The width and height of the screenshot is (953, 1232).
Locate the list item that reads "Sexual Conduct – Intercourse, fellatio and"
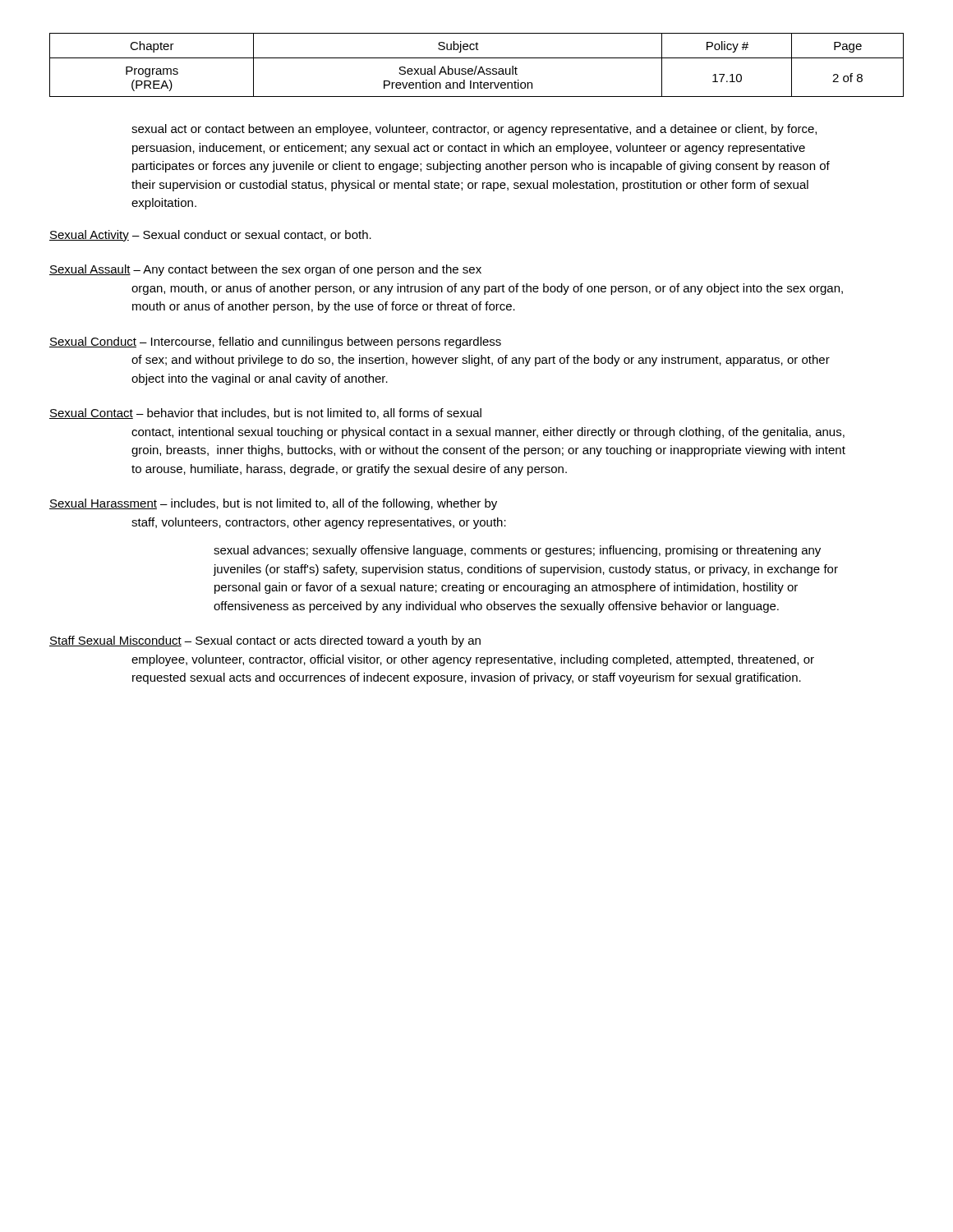point(452,361)
